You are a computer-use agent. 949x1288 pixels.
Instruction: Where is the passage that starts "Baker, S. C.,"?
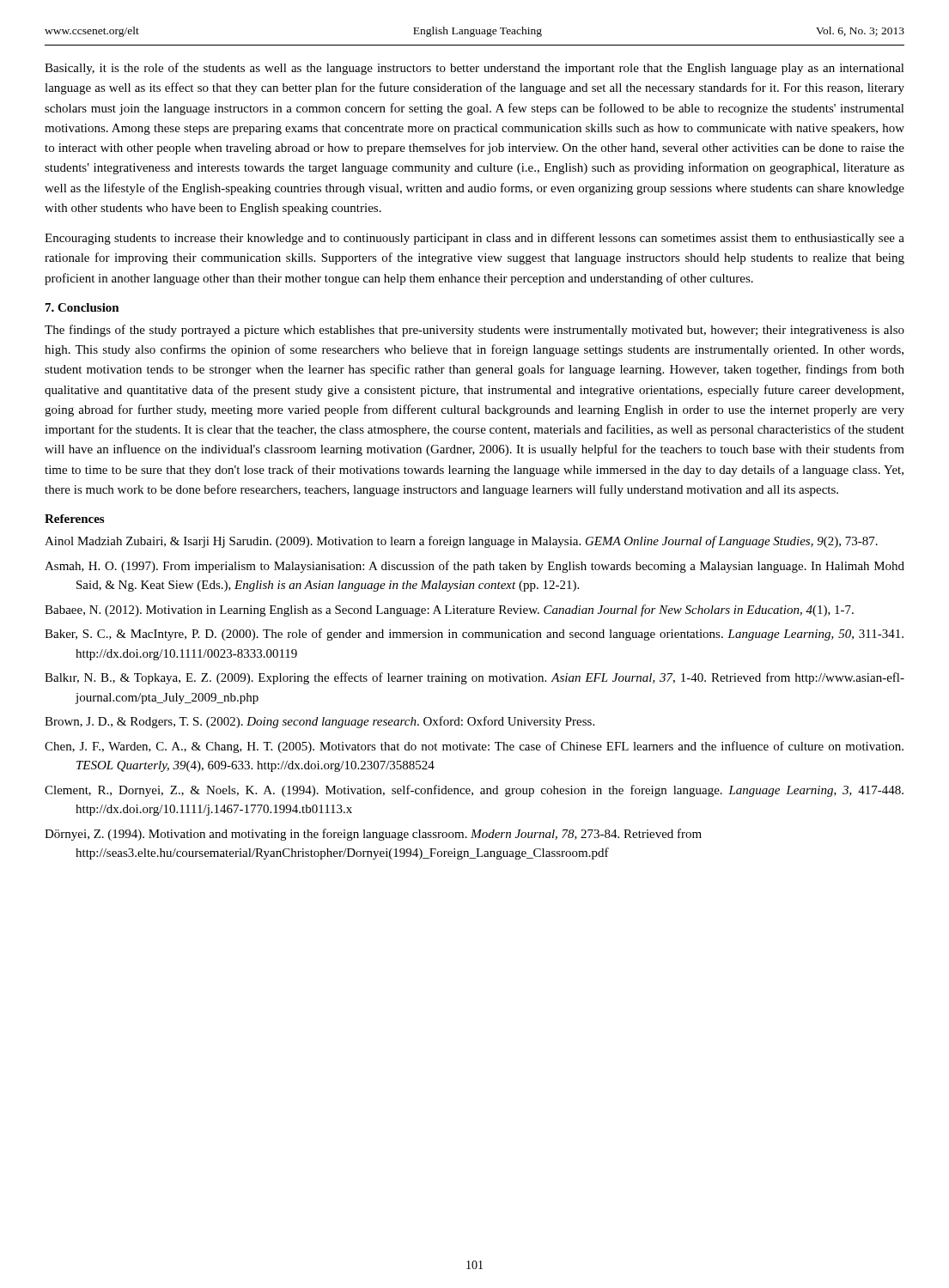point(474,643)
